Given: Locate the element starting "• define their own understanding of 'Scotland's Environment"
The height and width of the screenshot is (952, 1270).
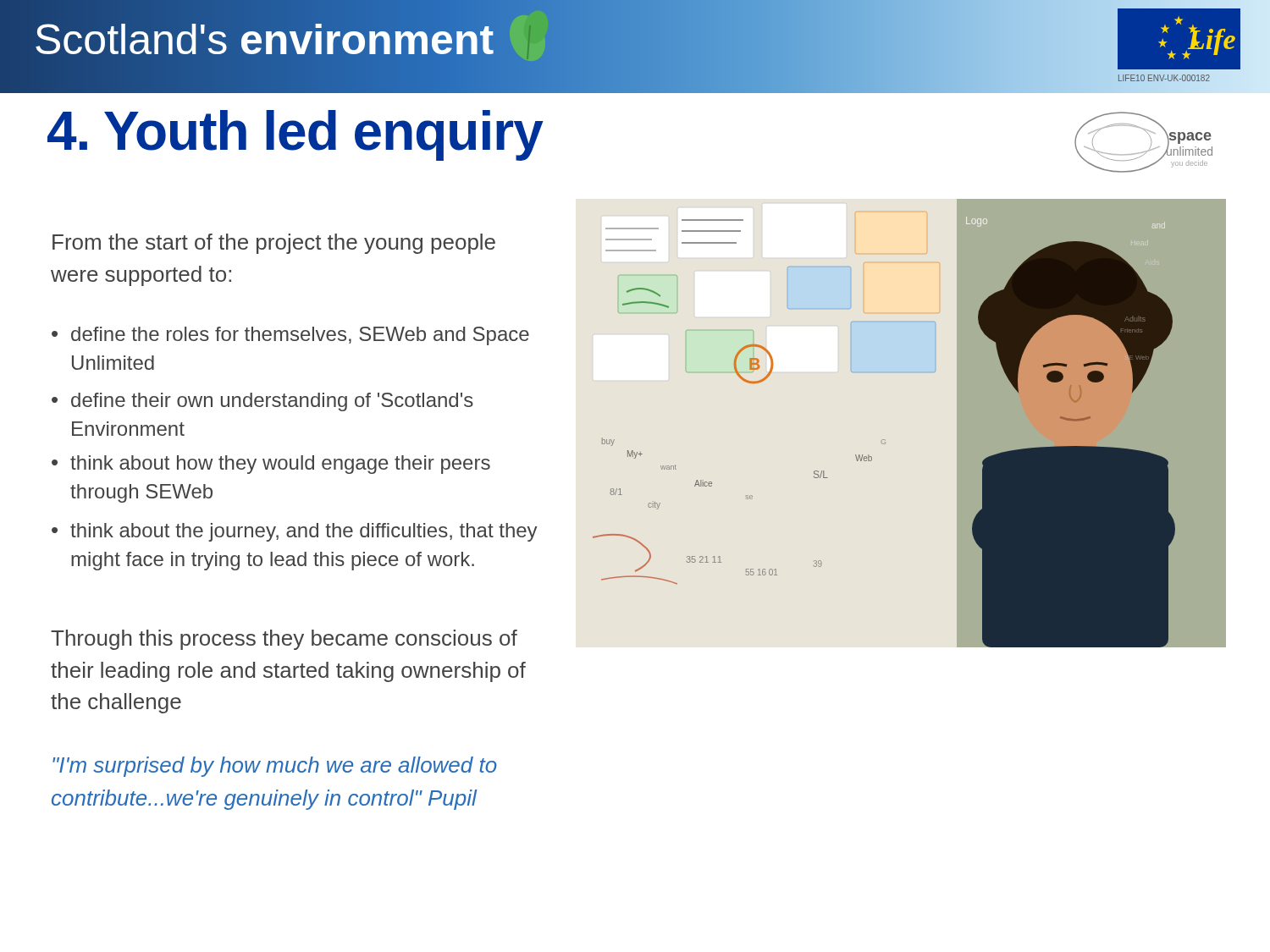Looking at the screenshot, I should 296,414.
